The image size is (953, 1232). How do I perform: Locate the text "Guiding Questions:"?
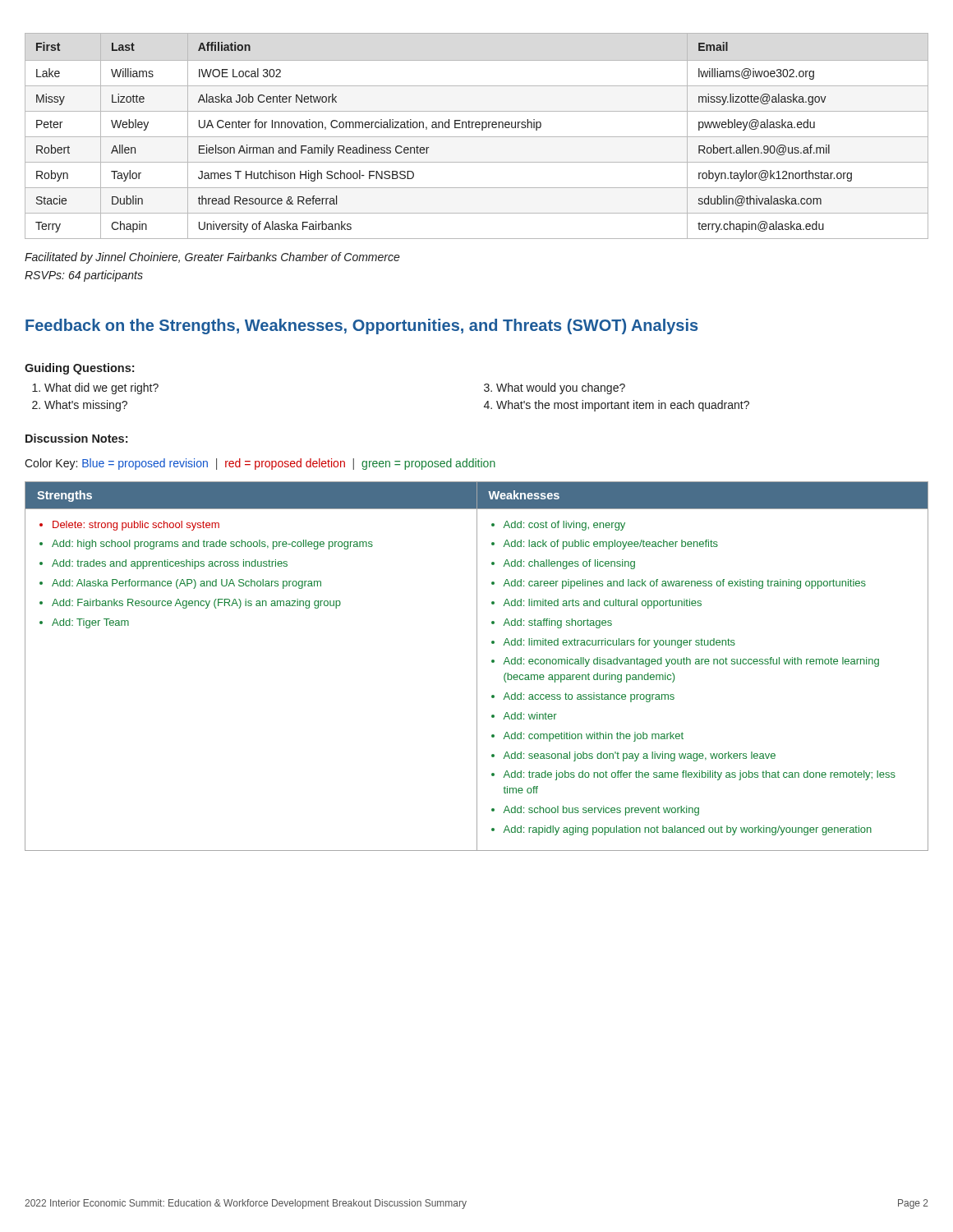[x=79, y=369]
